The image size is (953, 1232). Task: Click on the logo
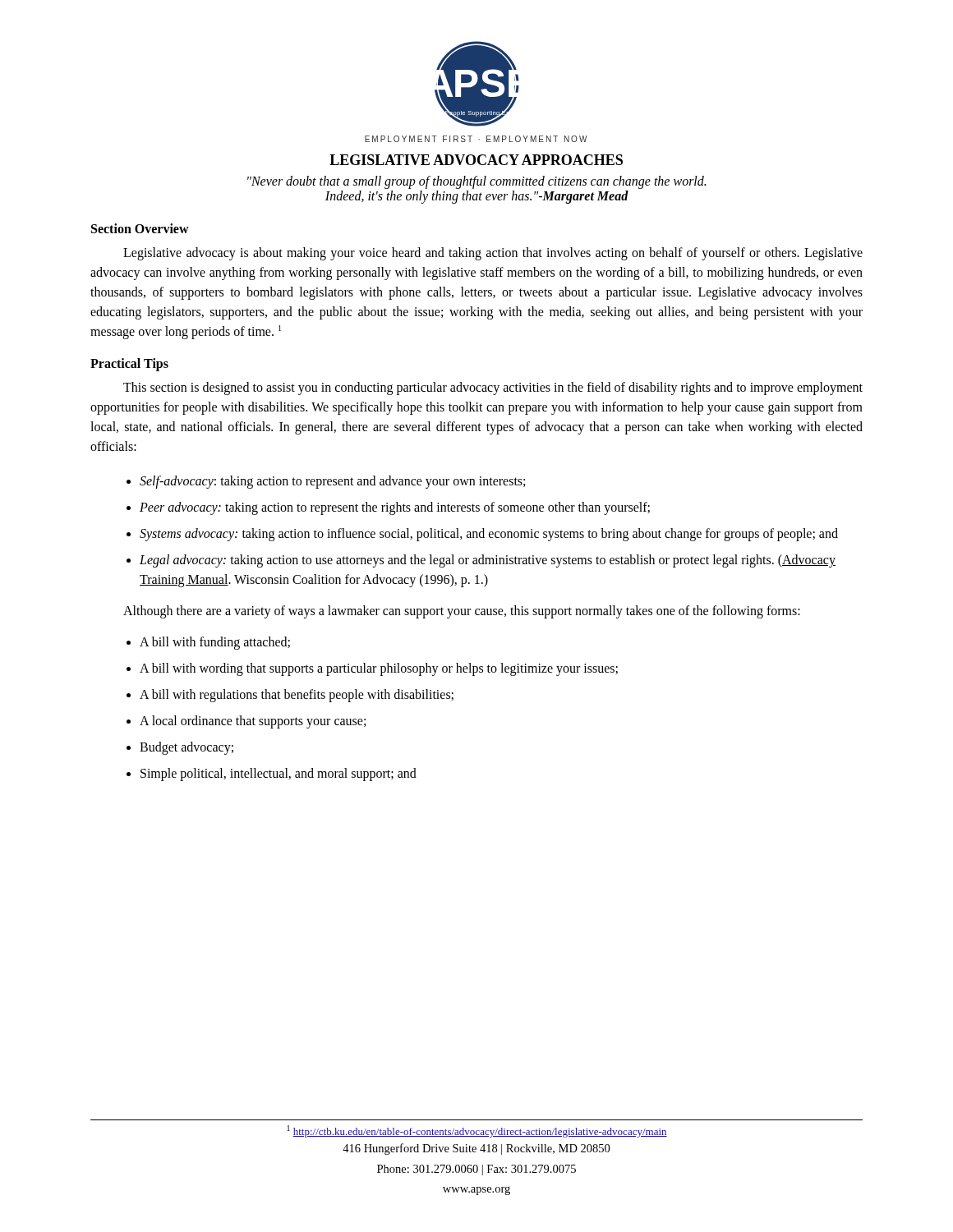476,86
